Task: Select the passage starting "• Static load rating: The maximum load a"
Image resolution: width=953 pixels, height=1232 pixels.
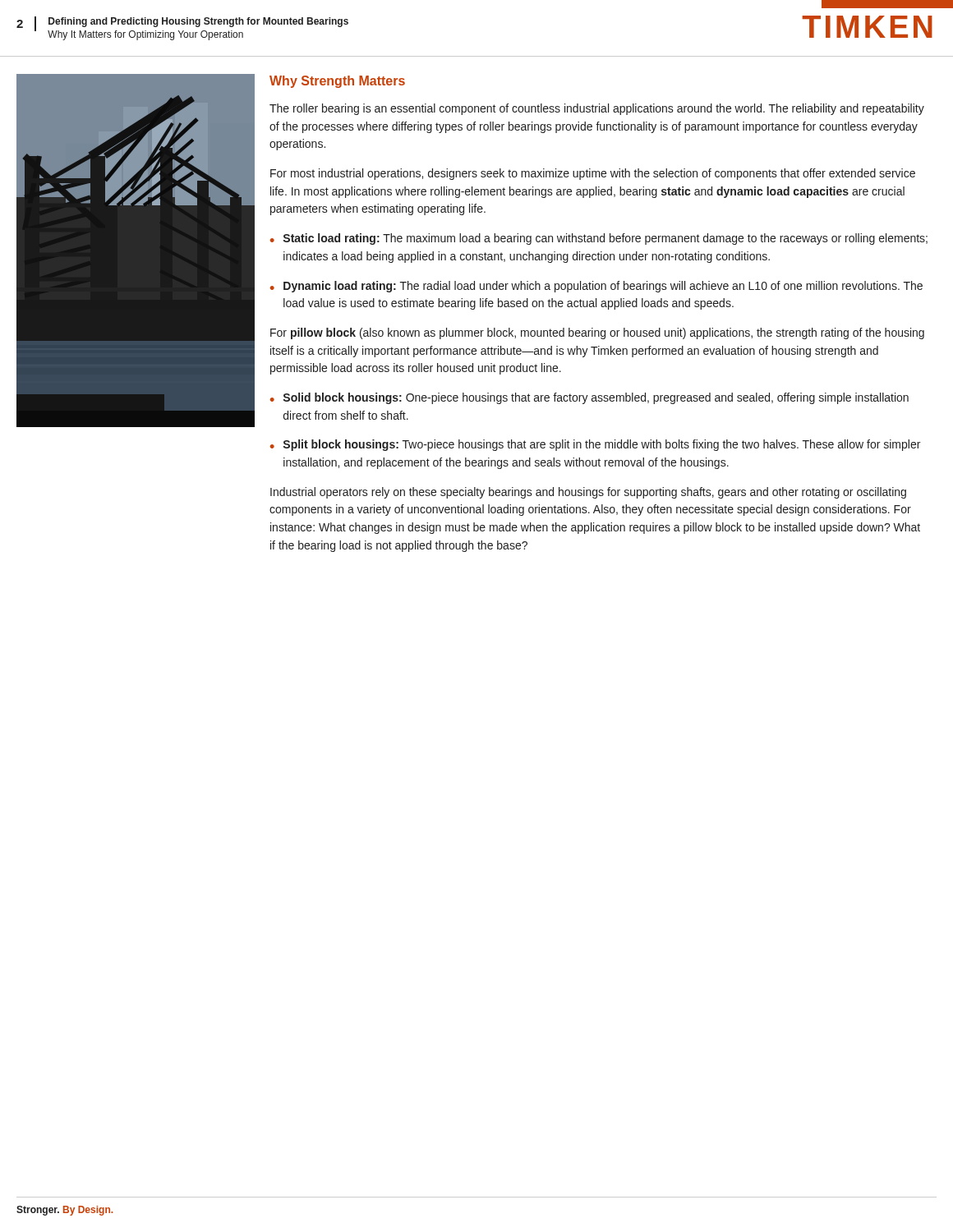Action: tap(599, 248)
